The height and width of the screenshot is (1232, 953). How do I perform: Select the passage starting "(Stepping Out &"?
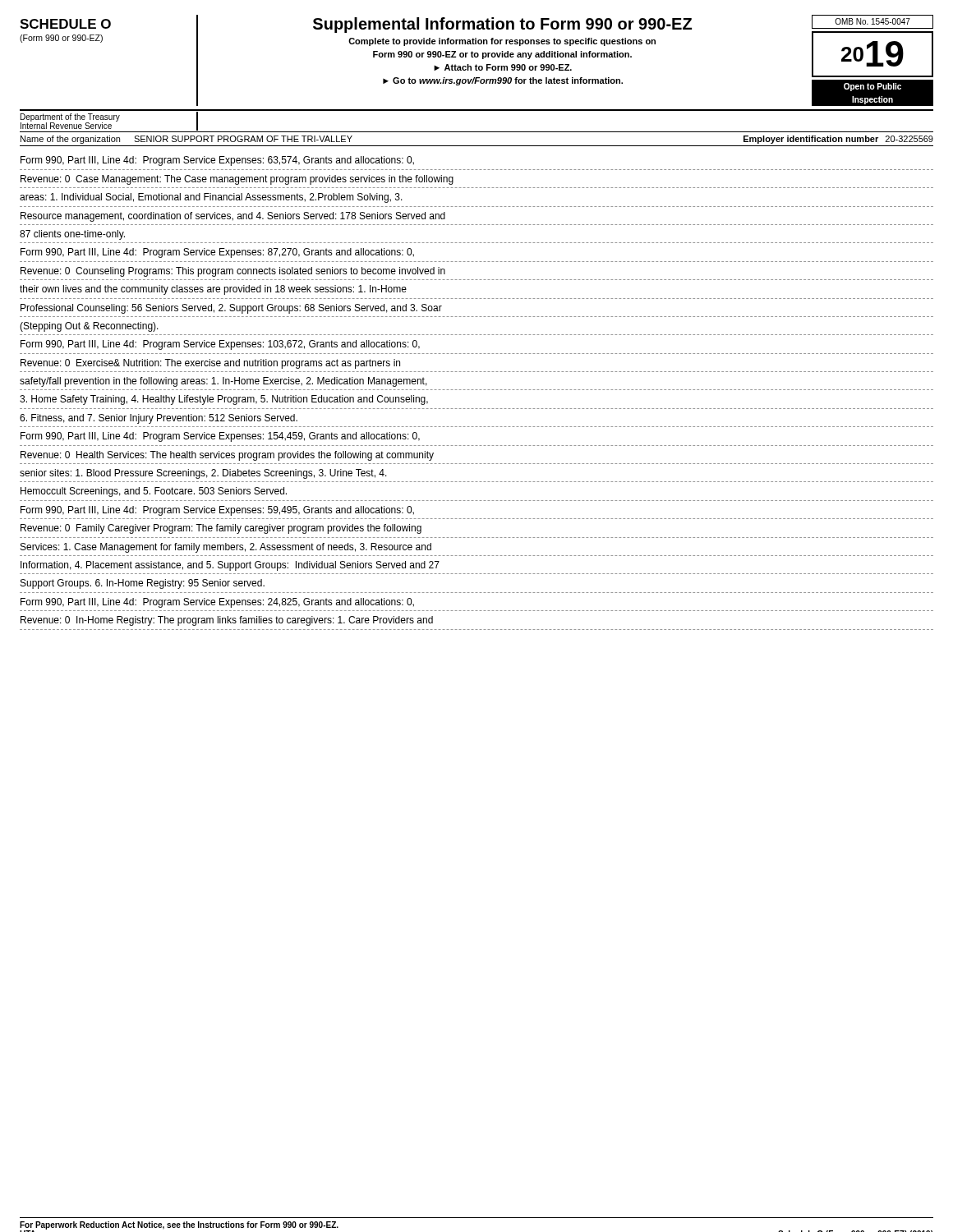click(x=89, y=326)
